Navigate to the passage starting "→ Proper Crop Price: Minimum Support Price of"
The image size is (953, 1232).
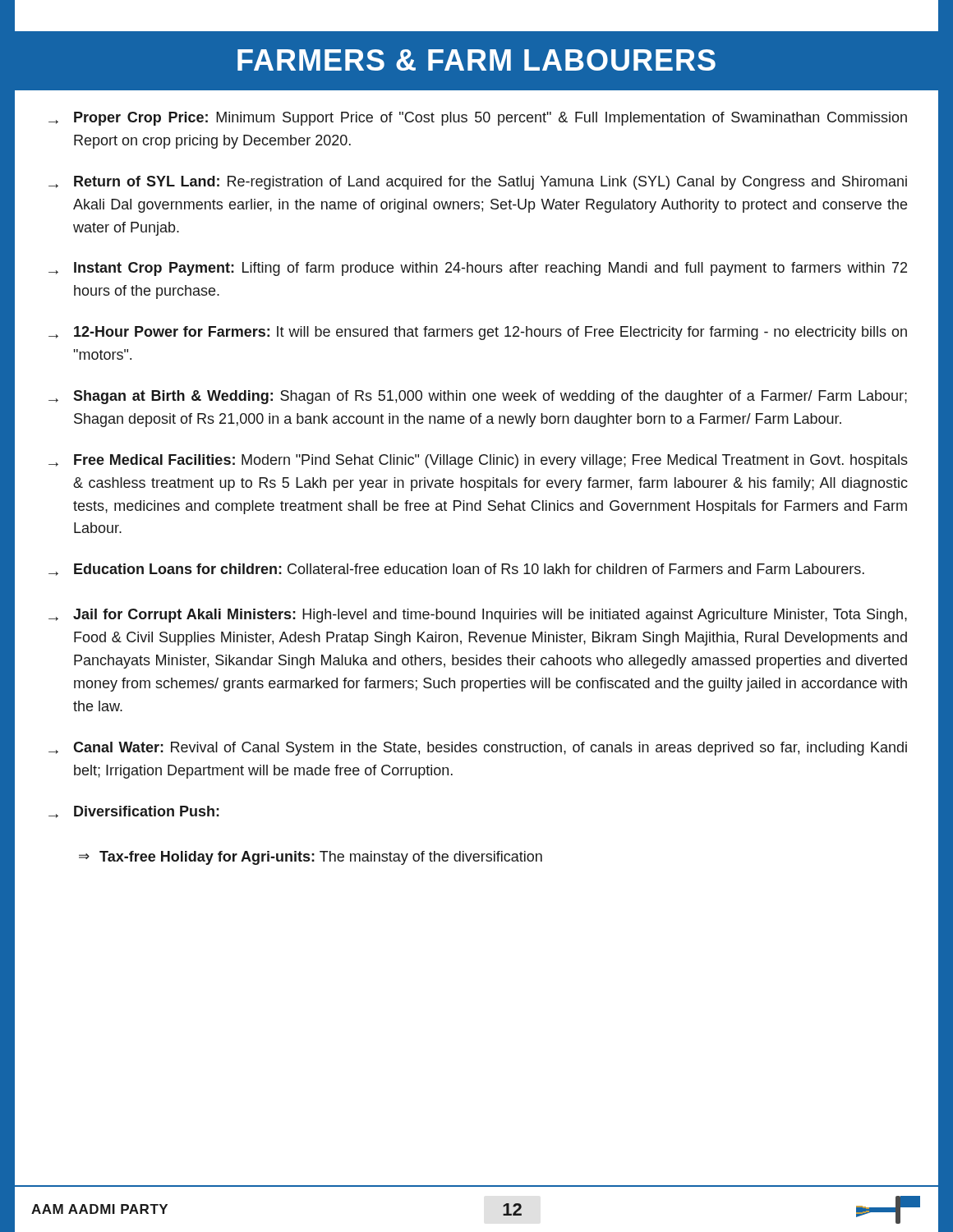(476, 130)
